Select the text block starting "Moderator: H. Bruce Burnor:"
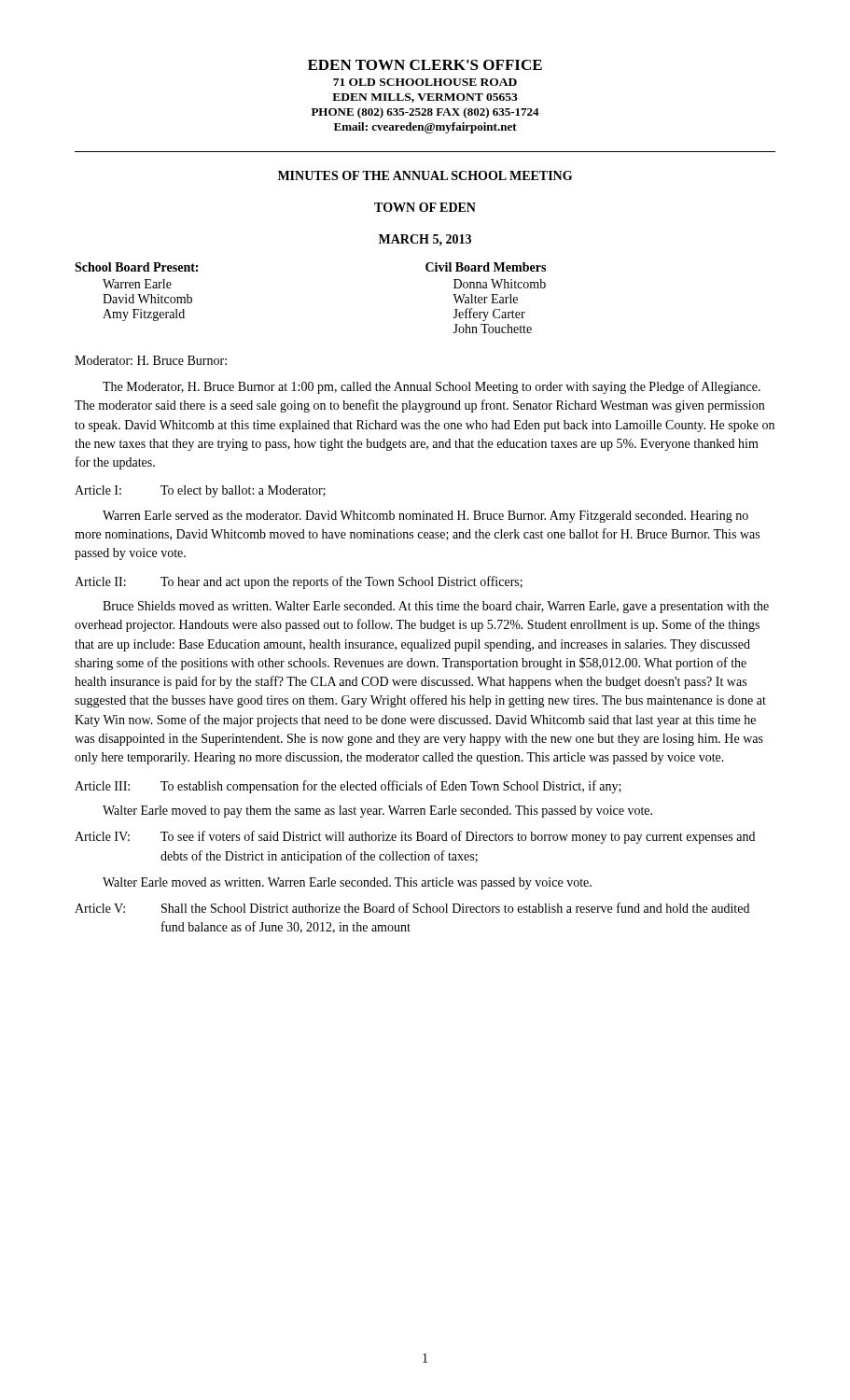 click(x=151, y=361)
